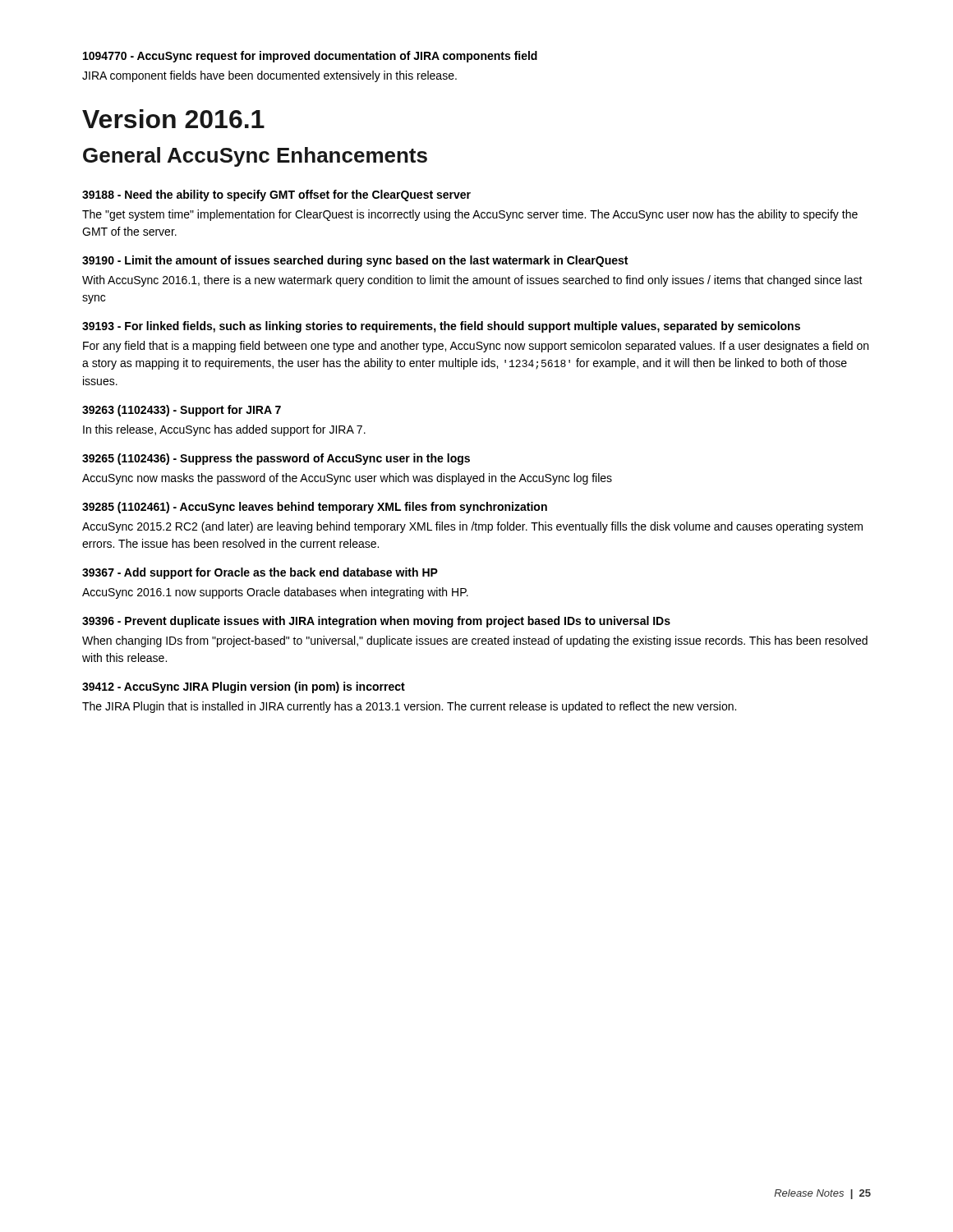
Task: Select the text block that reads "JIRA component fields have been"
Action: 270,76
